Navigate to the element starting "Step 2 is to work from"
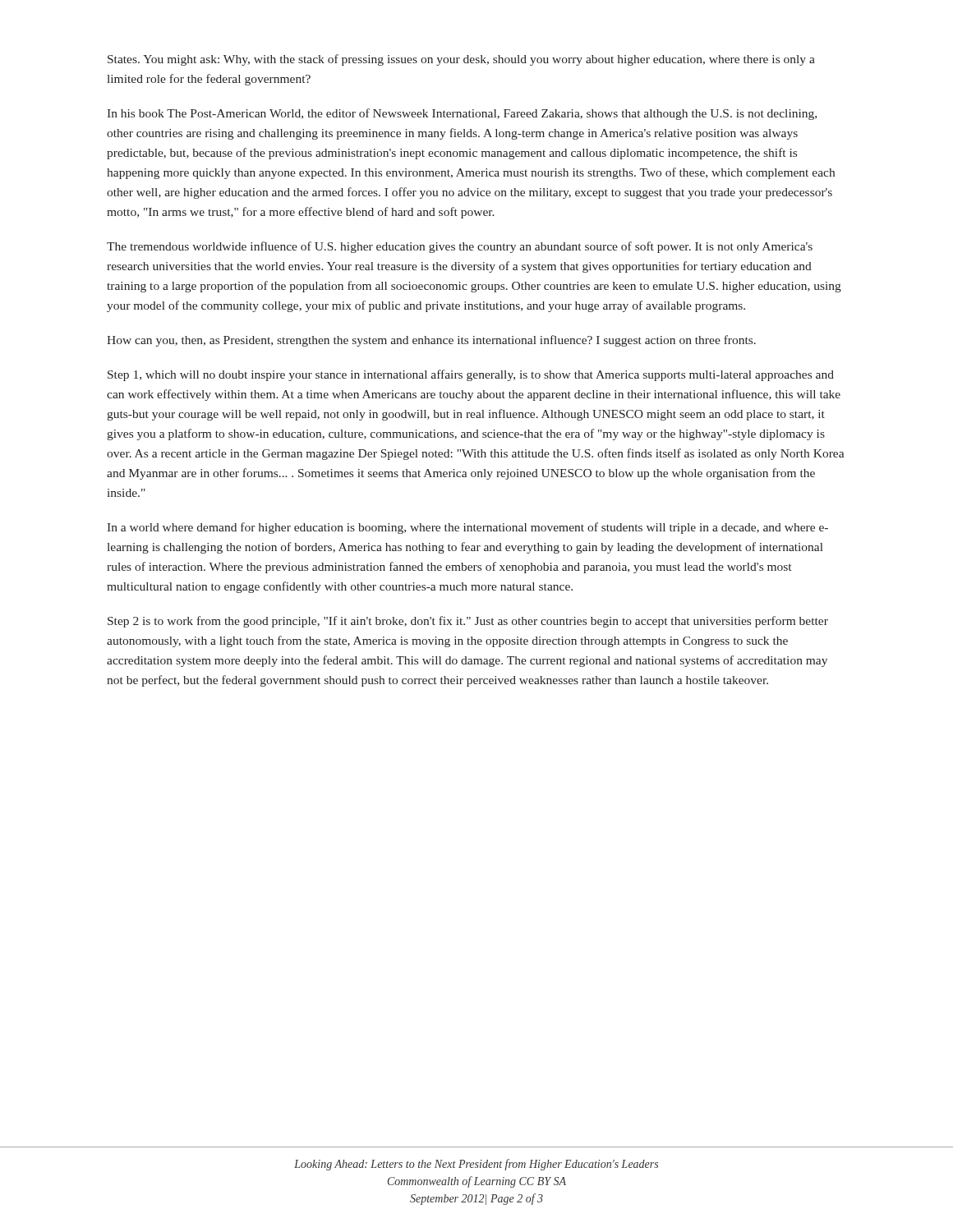This screenshot has width=953, height=1232. pyautogui.click(x=467, y=650)
